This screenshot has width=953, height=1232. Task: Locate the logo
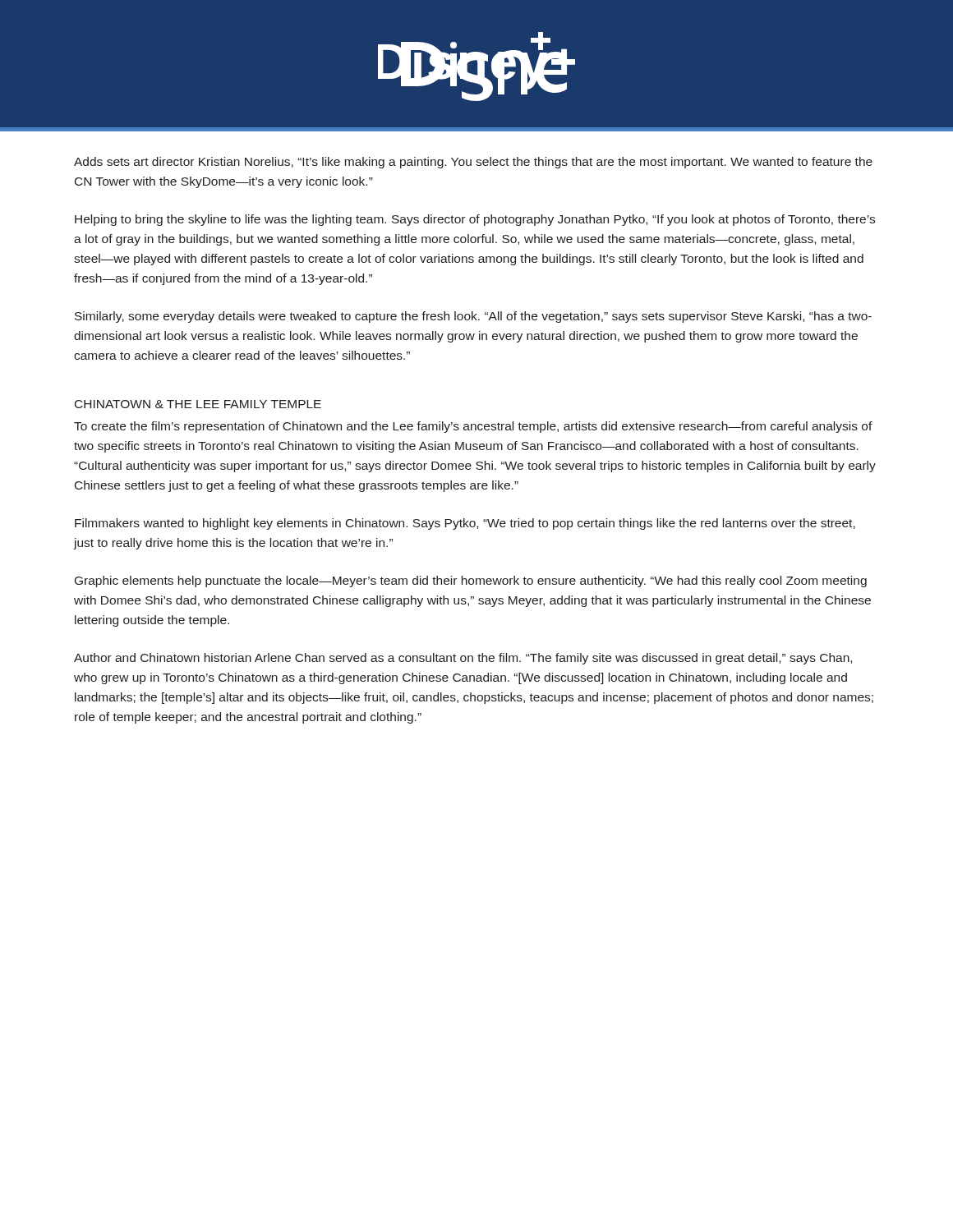coord(476,64)
